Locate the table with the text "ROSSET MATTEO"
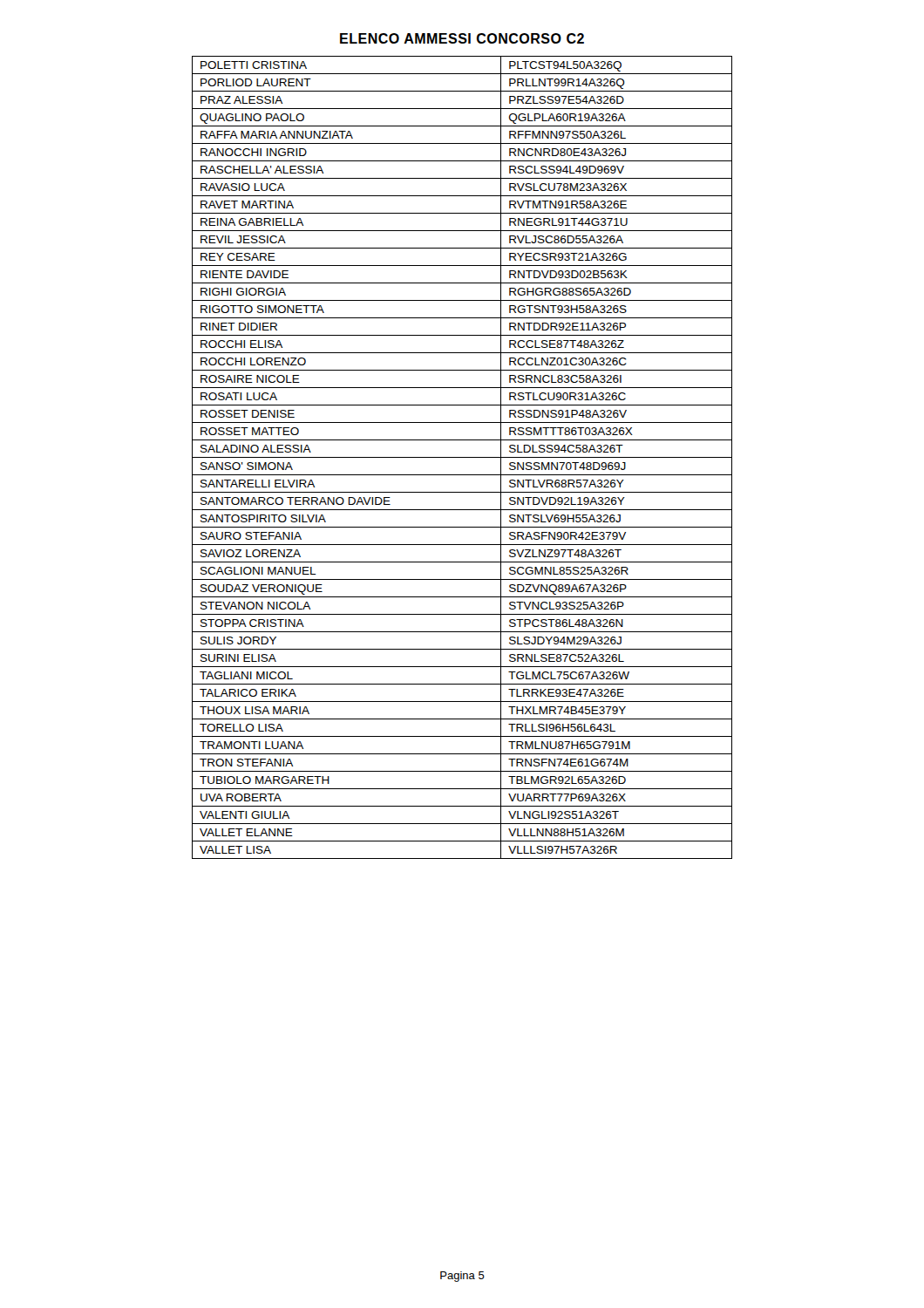 (x=462, y=457)
